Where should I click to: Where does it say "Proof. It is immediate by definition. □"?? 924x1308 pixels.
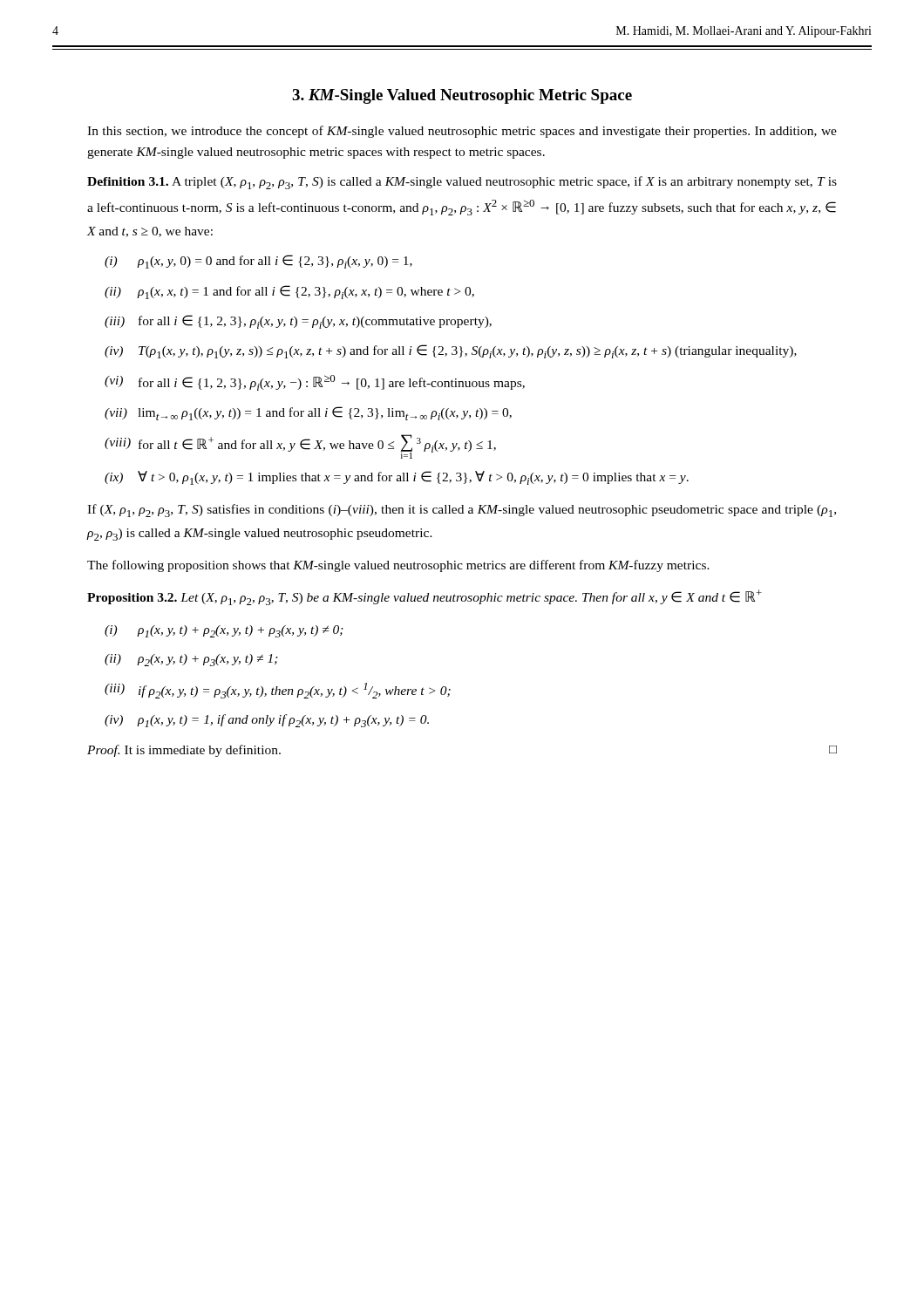coord(184,750)
